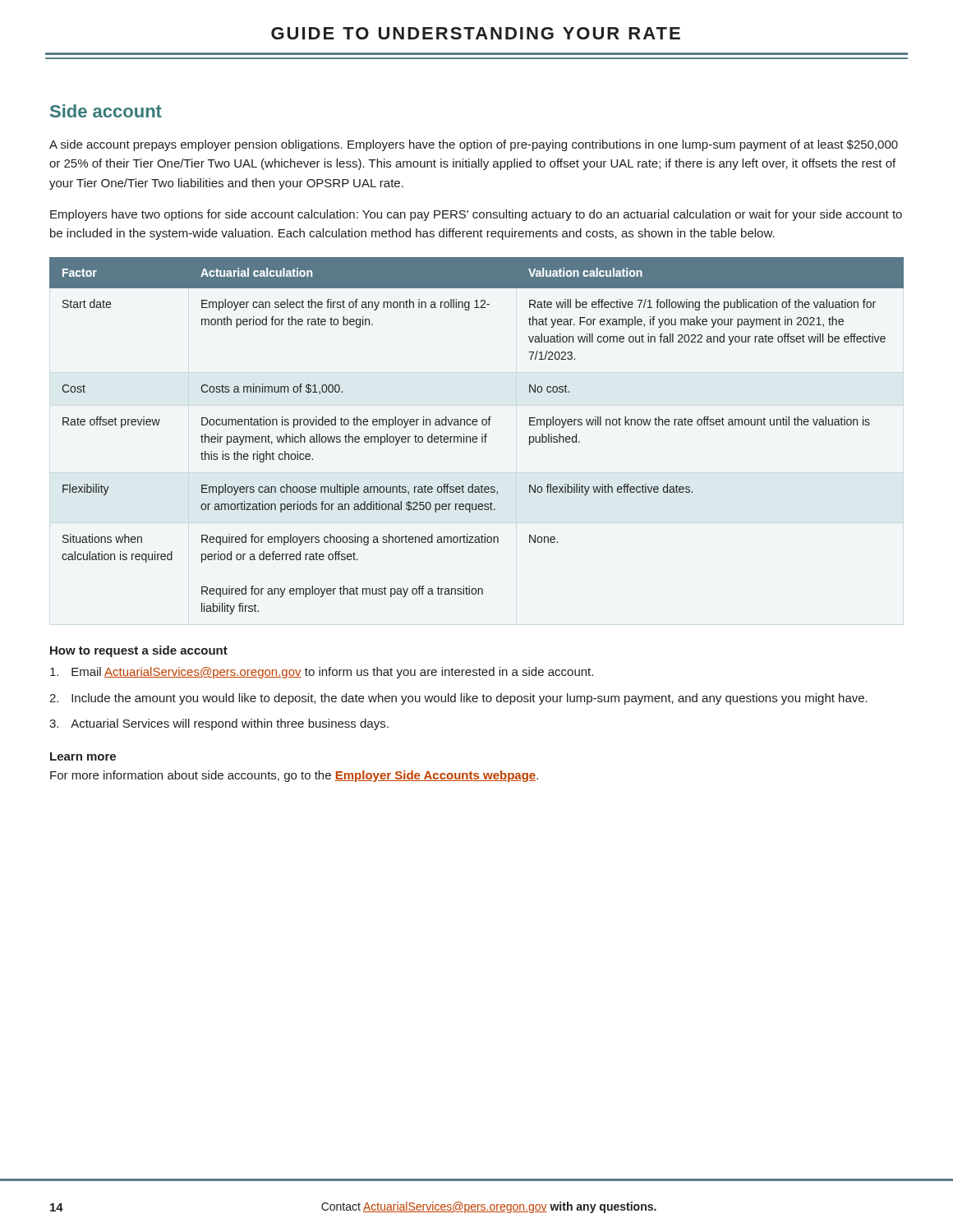Locate the block of text that opens with "Employers have two options for side"
953x1232 pixels.
(476, 223)
